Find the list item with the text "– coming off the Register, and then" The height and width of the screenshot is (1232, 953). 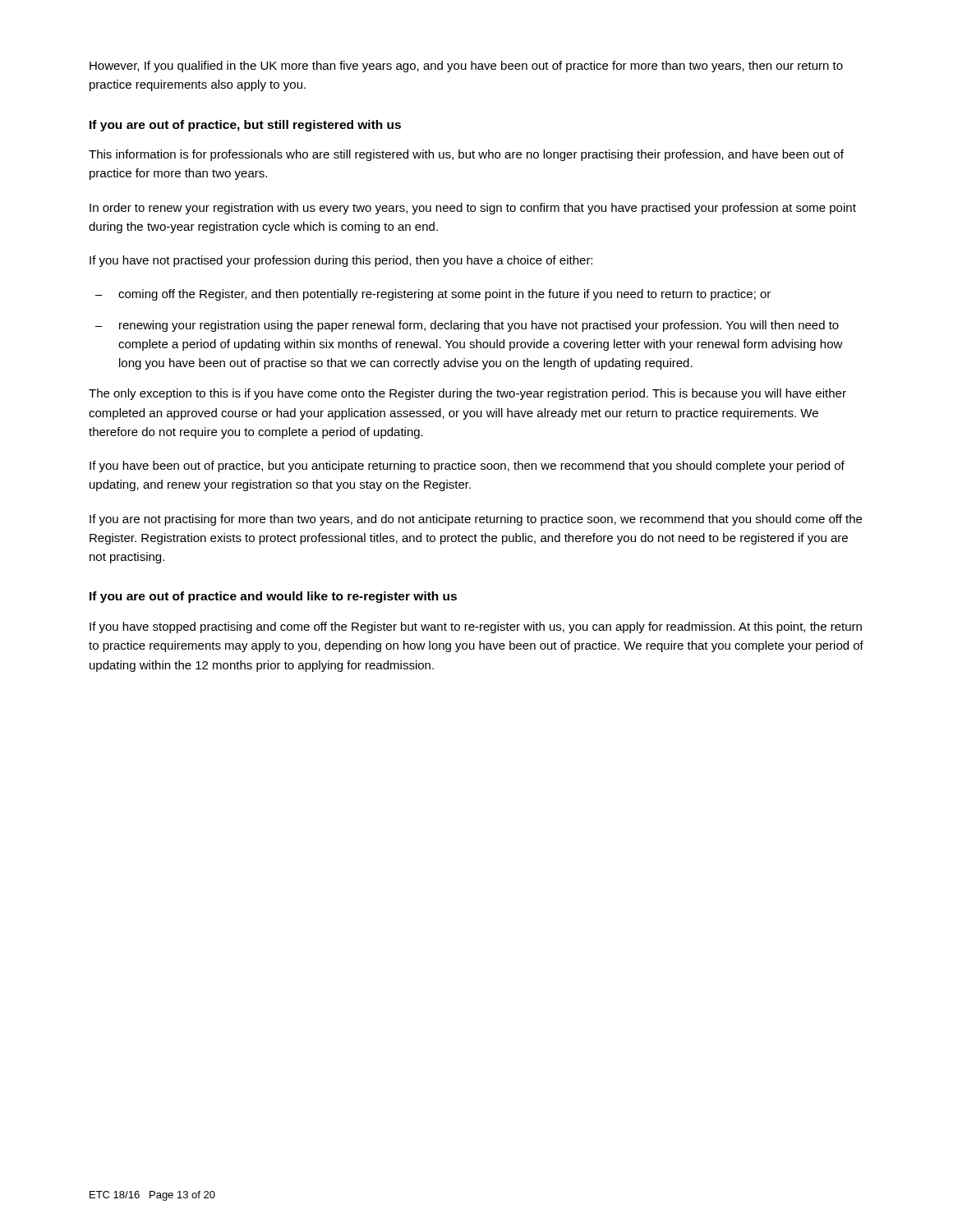click(476, 294)
